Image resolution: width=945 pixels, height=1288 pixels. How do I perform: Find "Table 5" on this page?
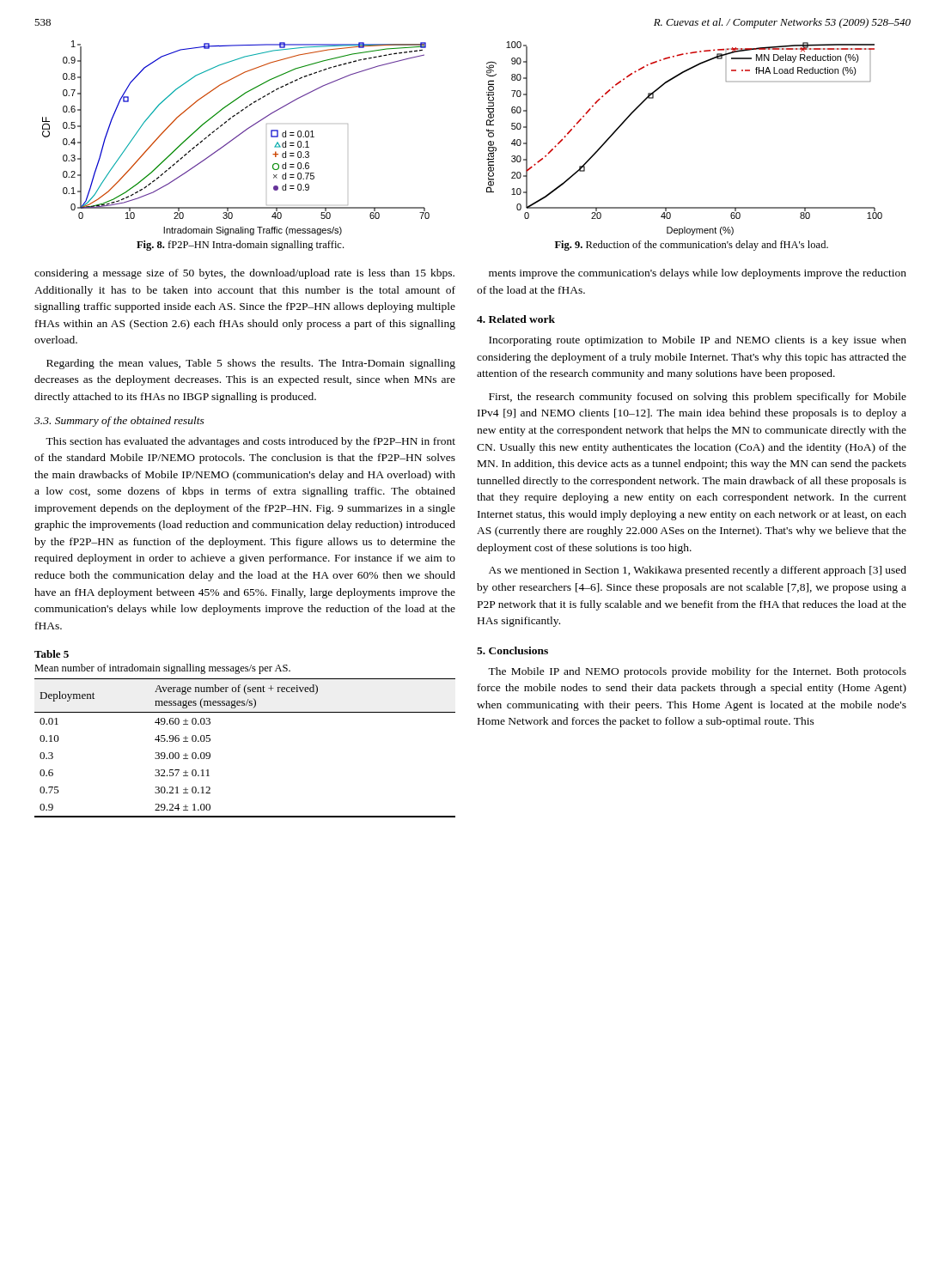coord(52,654)
